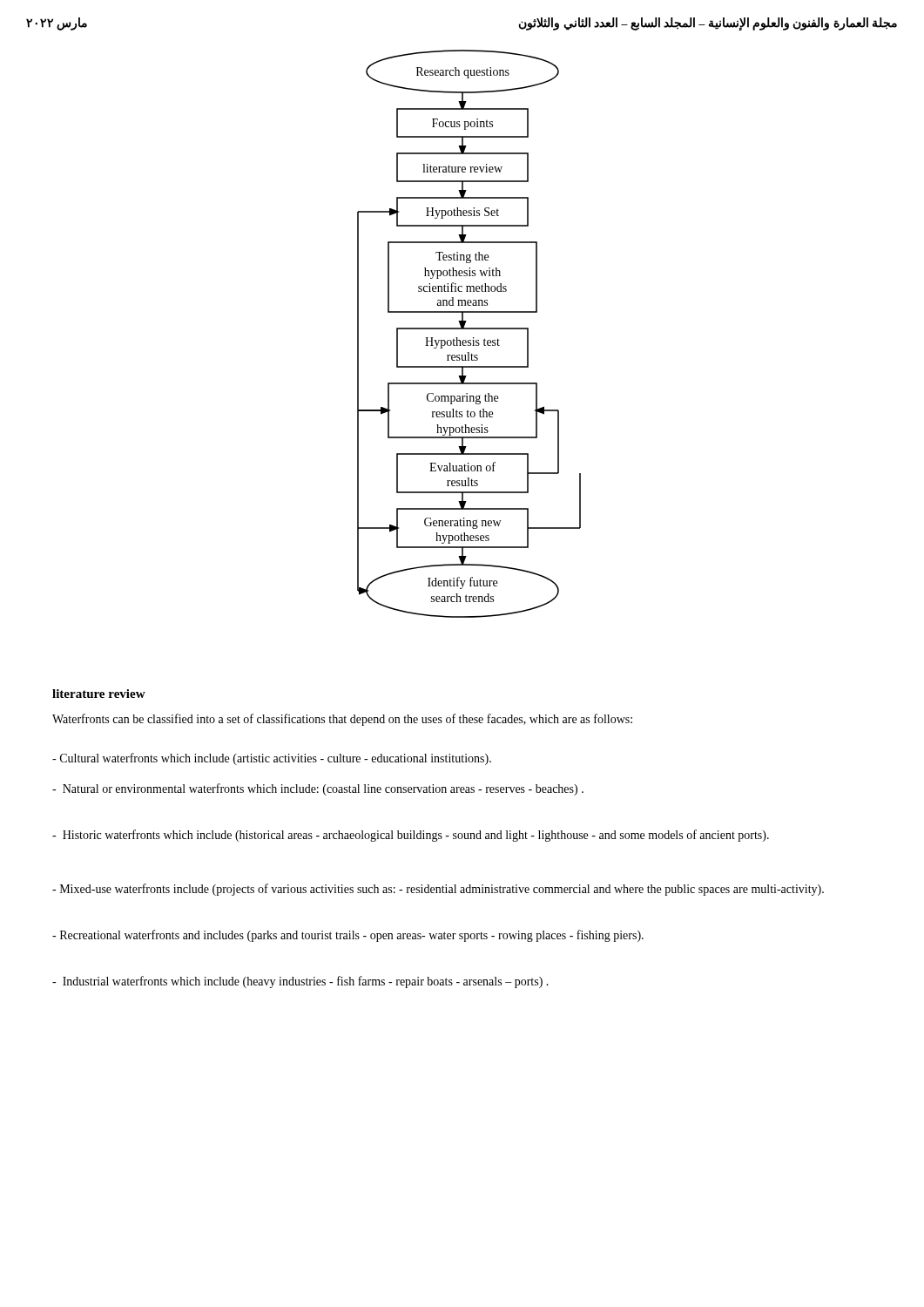Click the section header
924x1307 pixels.
[99, 694]
